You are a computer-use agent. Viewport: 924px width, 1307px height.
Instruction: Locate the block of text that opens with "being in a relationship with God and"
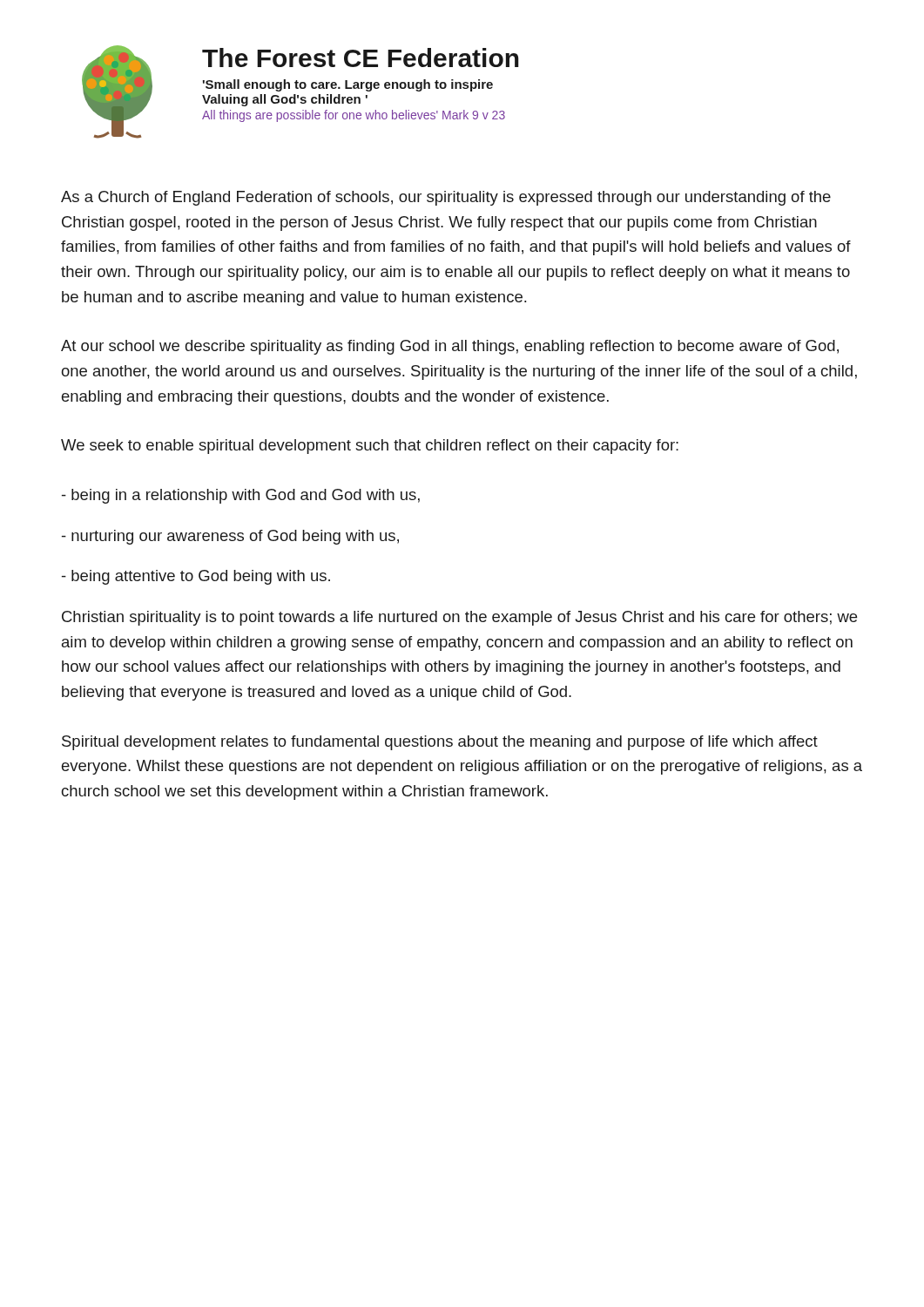coord(241,495)
